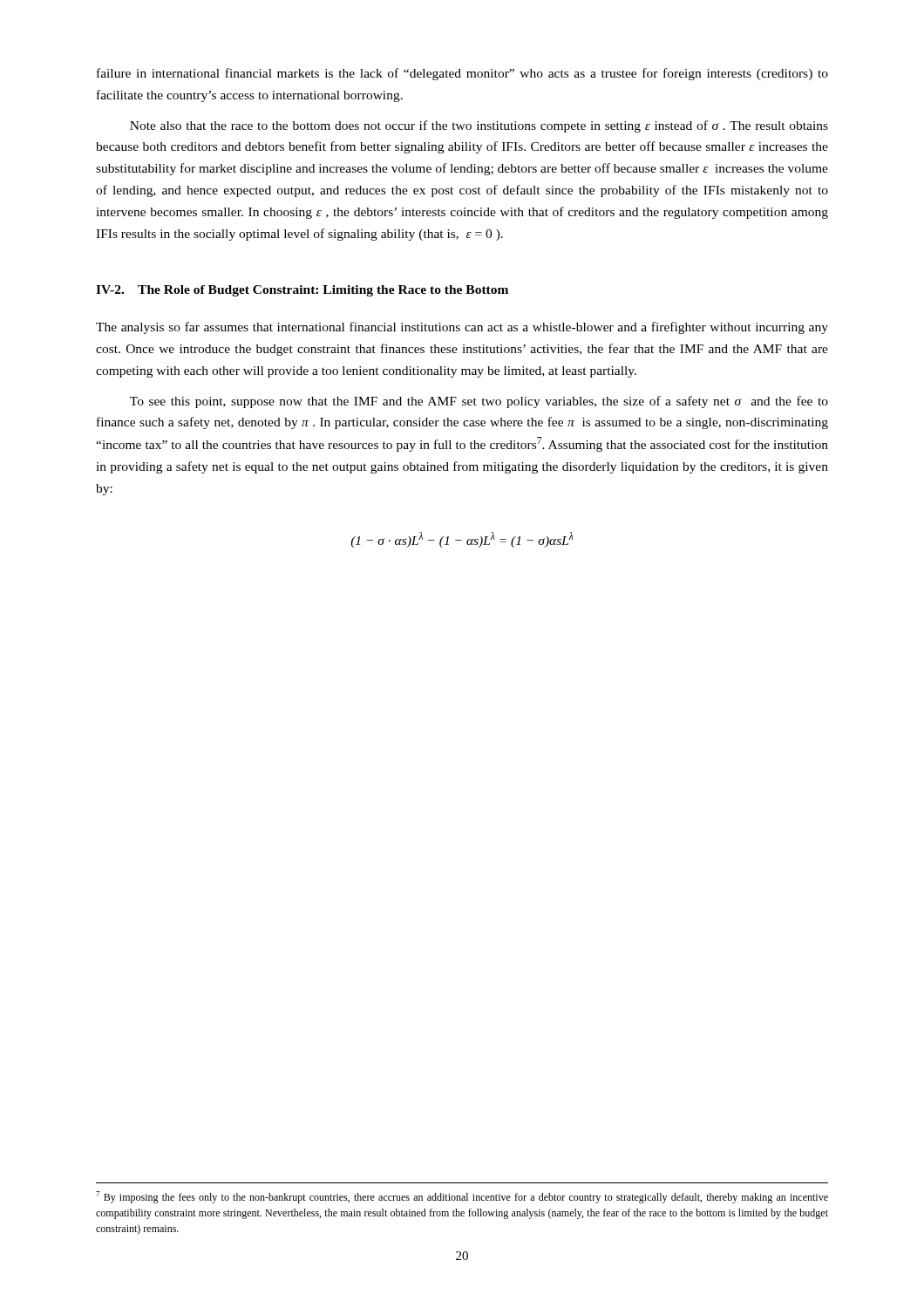Screen dimensions: 1308x924
Task: Point to the block beginning "Note also that the race to the bottom"
Action: point(462,180)
